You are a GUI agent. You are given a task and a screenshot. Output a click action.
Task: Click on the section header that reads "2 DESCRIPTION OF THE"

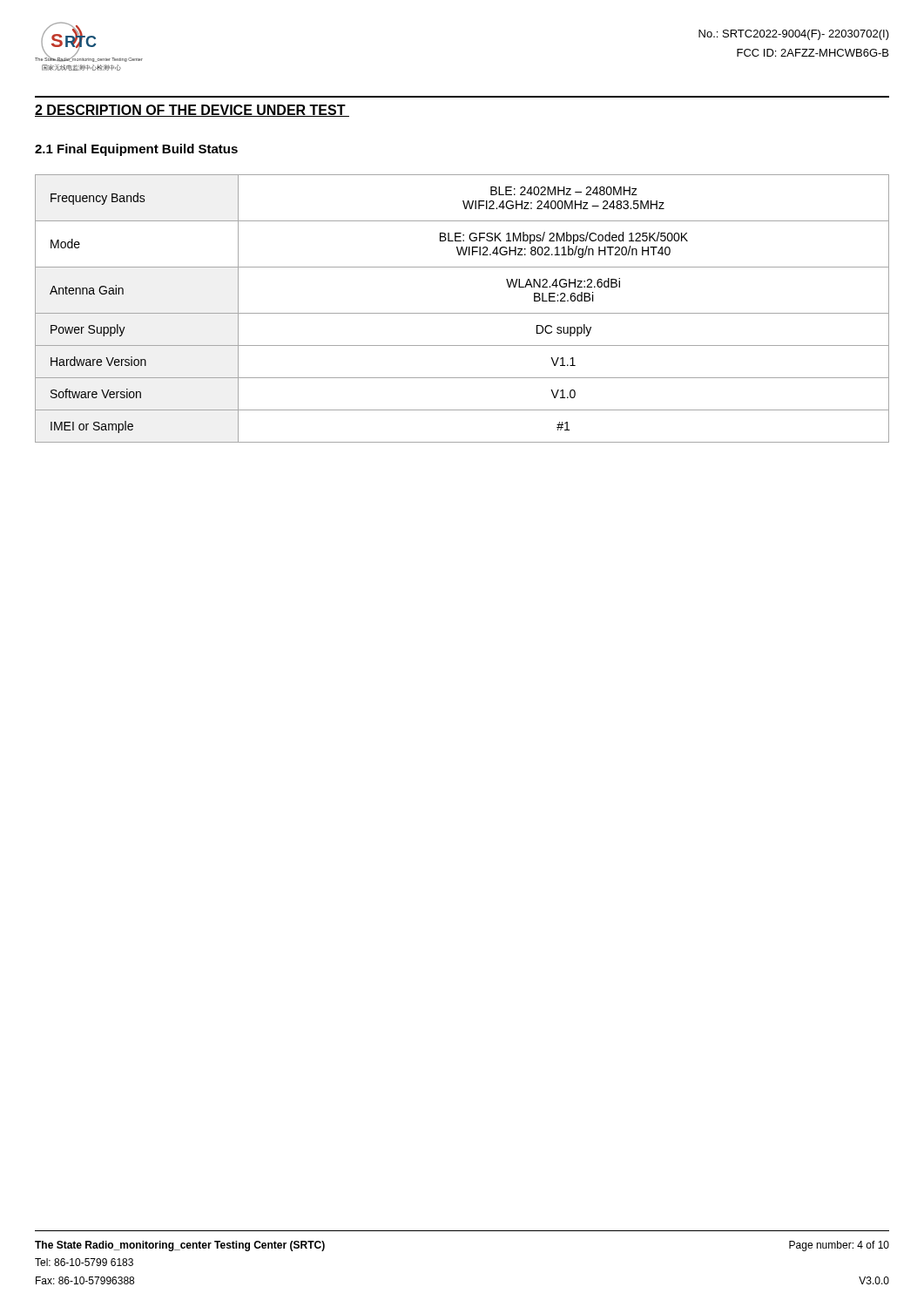192,110
